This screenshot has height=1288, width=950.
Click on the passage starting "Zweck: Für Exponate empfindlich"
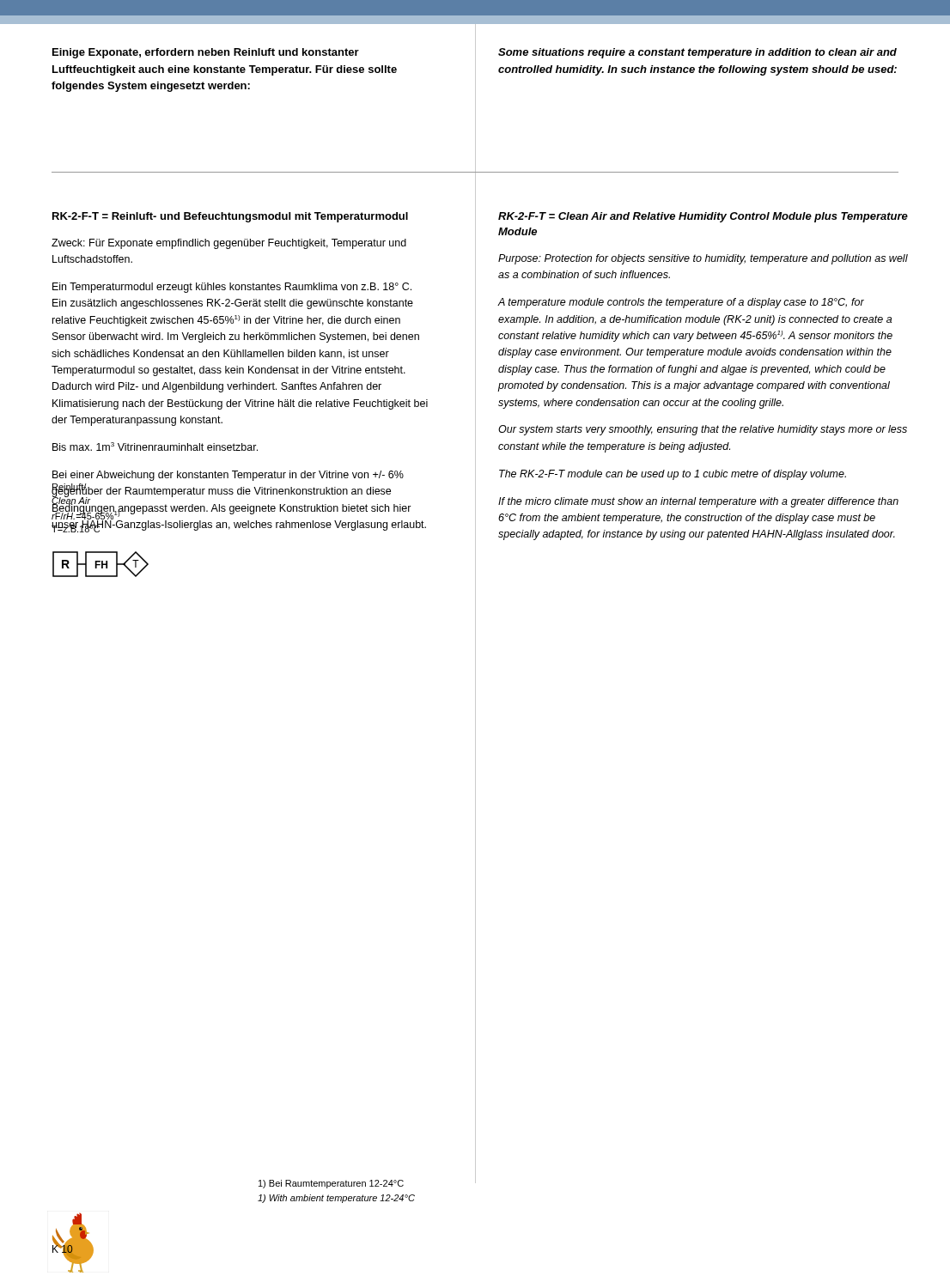[x=240, y=252]
